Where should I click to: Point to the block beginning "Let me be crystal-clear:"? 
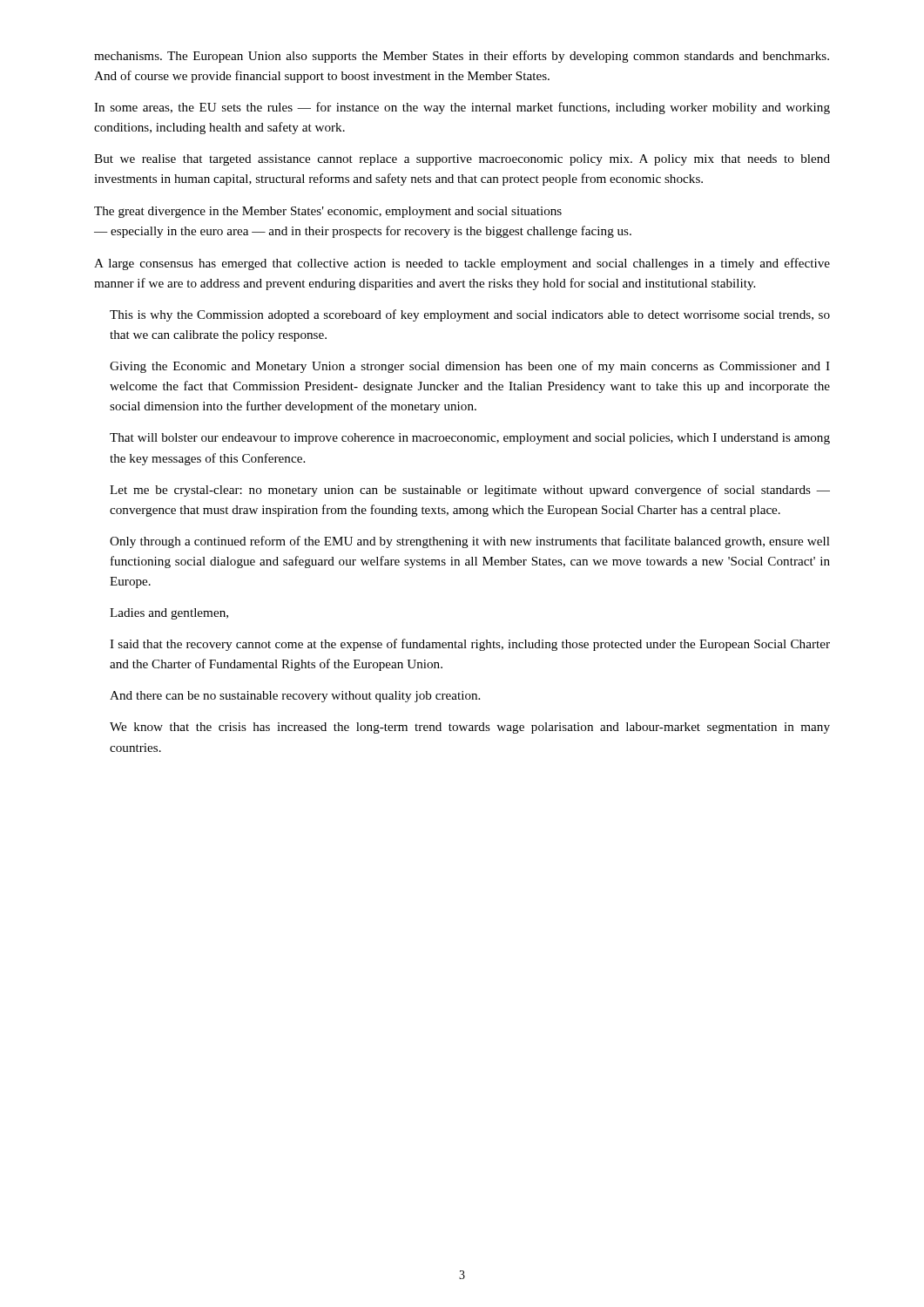click(x=470, y=499)
